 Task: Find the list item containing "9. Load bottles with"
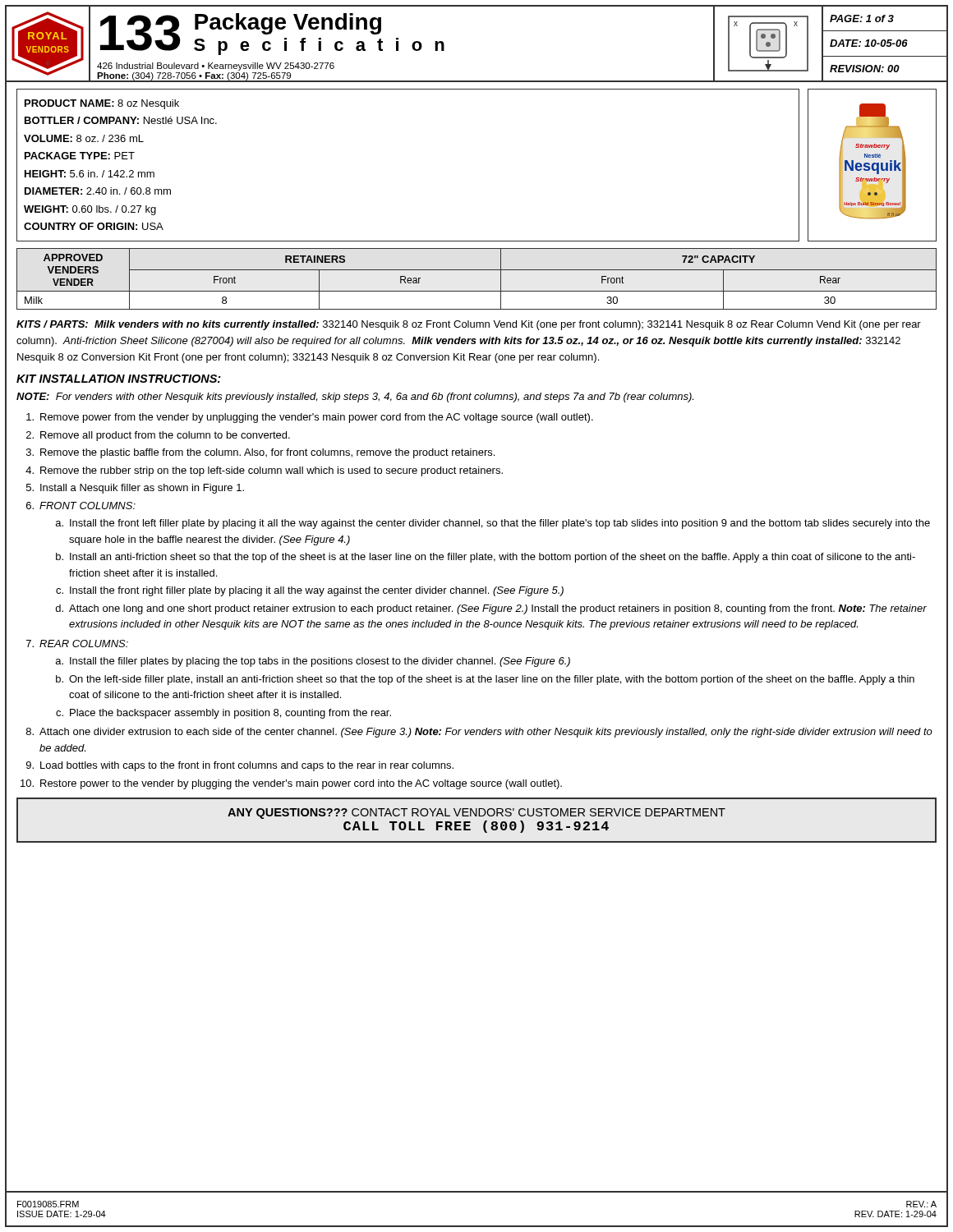(240, 766)
